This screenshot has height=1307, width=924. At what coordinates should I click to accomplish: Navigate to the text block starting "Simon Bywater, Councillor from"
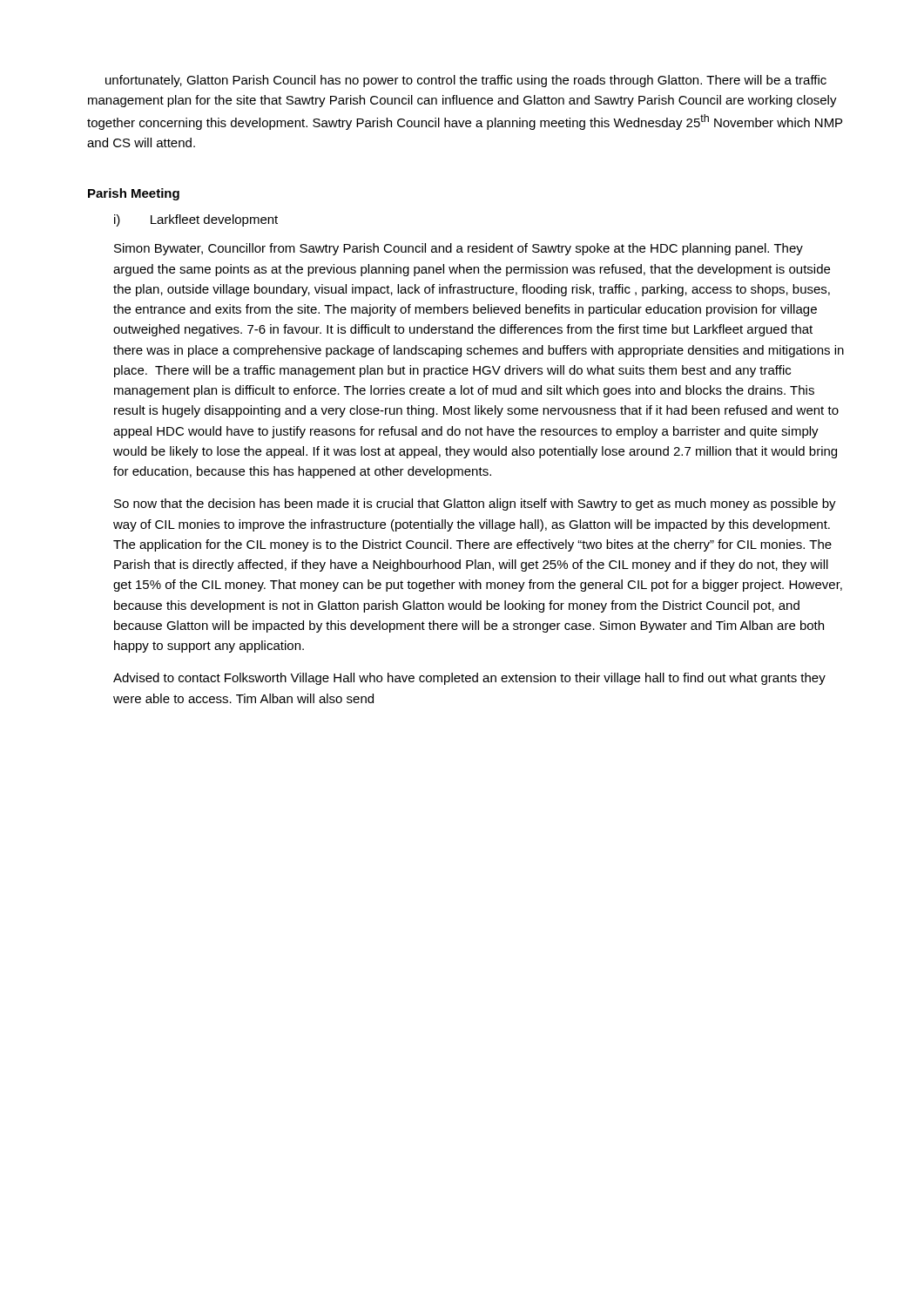[x=479, y=360]
